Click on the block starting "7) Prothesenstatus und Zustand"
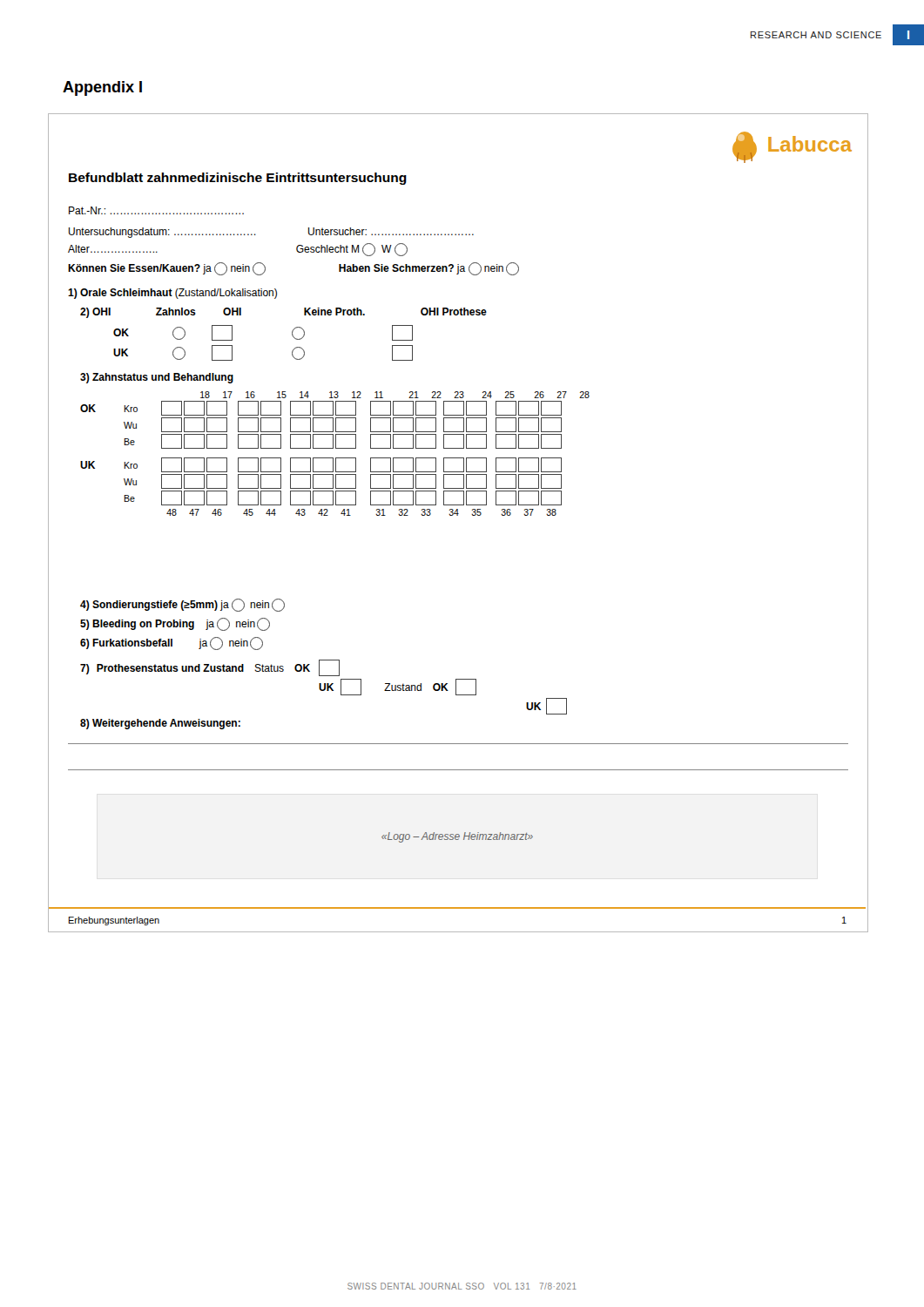Viewport: 924px width, 1307px height. click(x=210, y=668)
